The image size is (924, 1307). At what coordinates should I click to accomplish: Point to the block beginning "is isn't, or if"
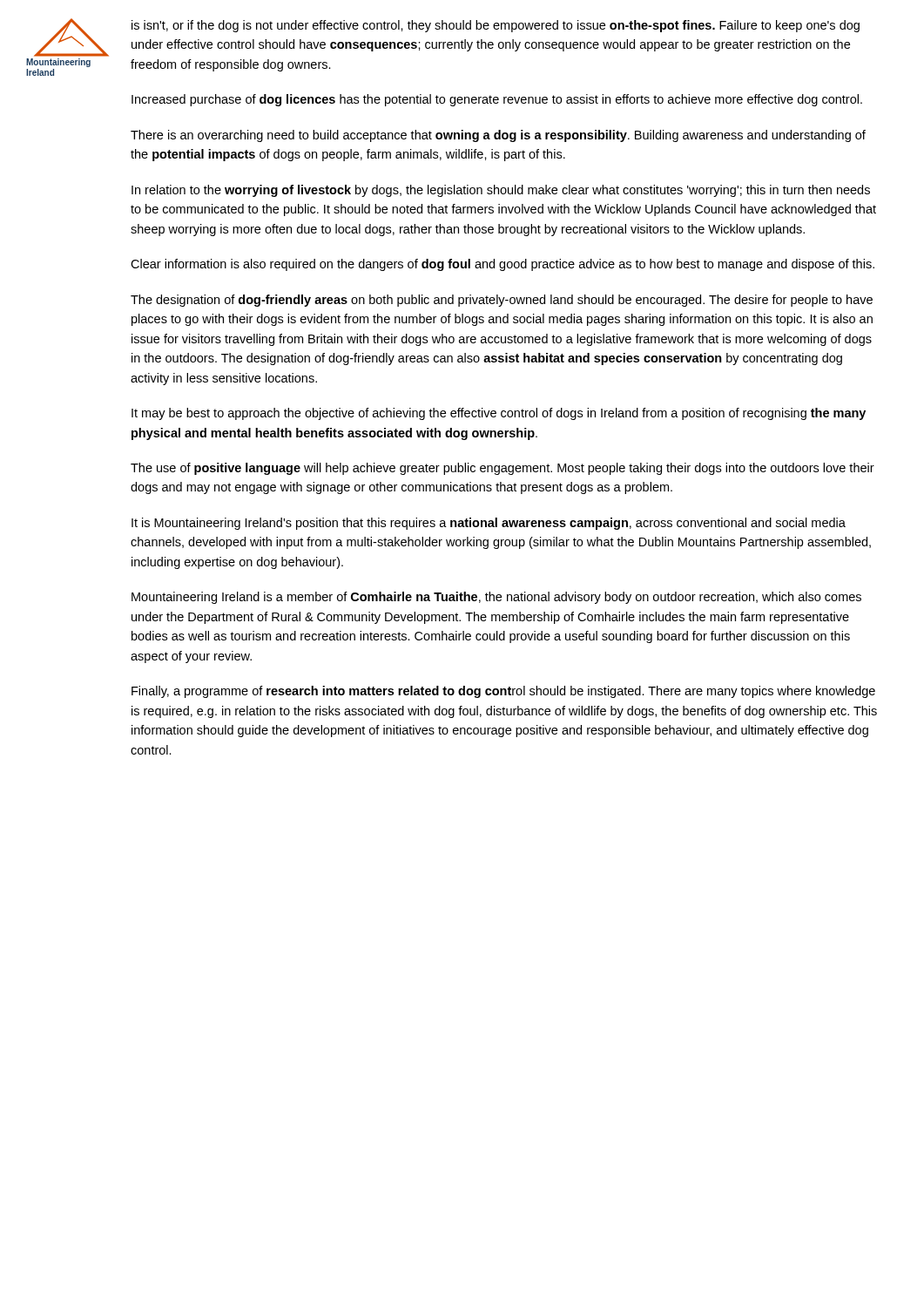tap(495, 45)
